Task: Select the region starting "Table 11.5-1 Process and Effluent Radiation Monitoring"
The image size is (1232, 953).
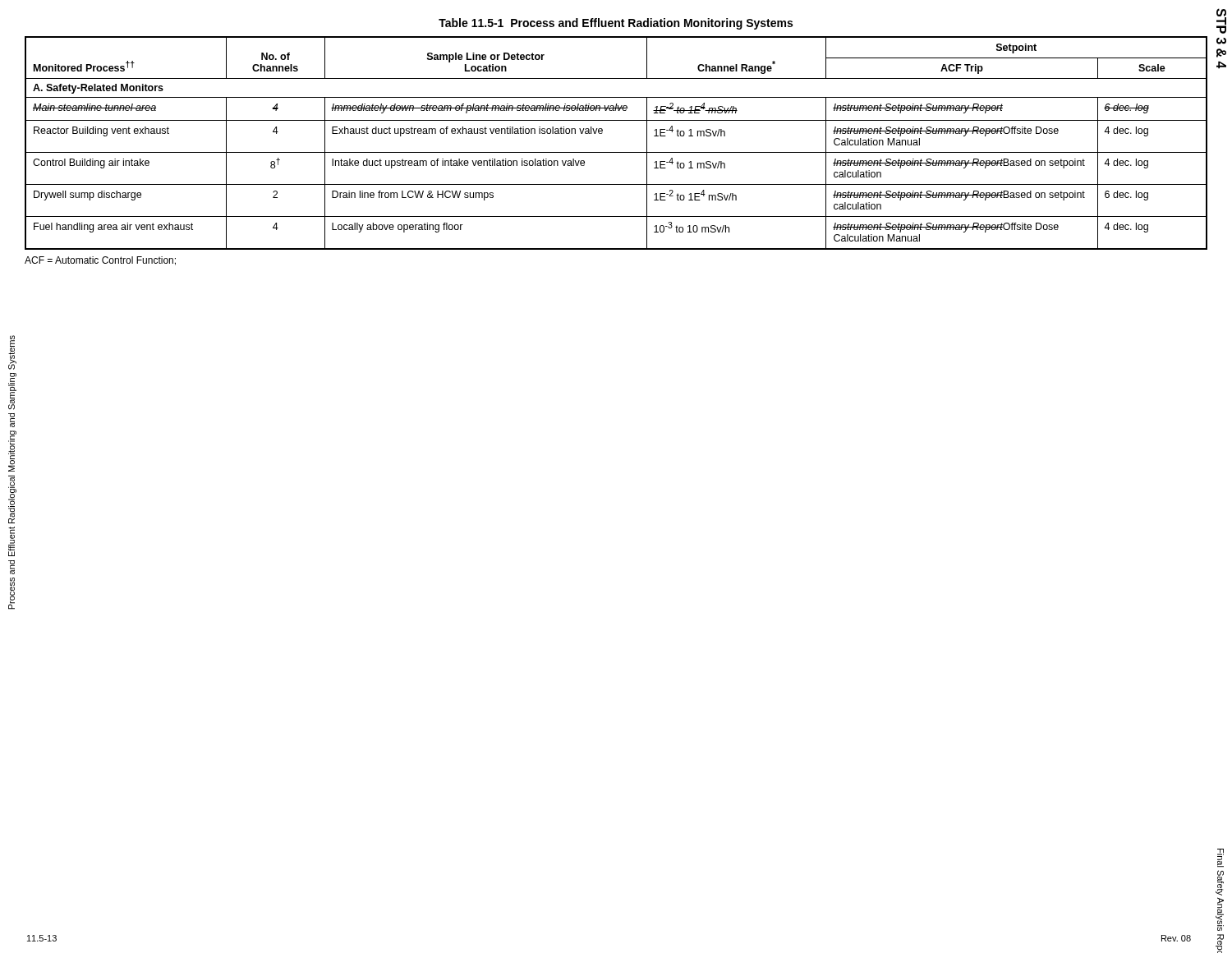Action: (x=616, y=23)
